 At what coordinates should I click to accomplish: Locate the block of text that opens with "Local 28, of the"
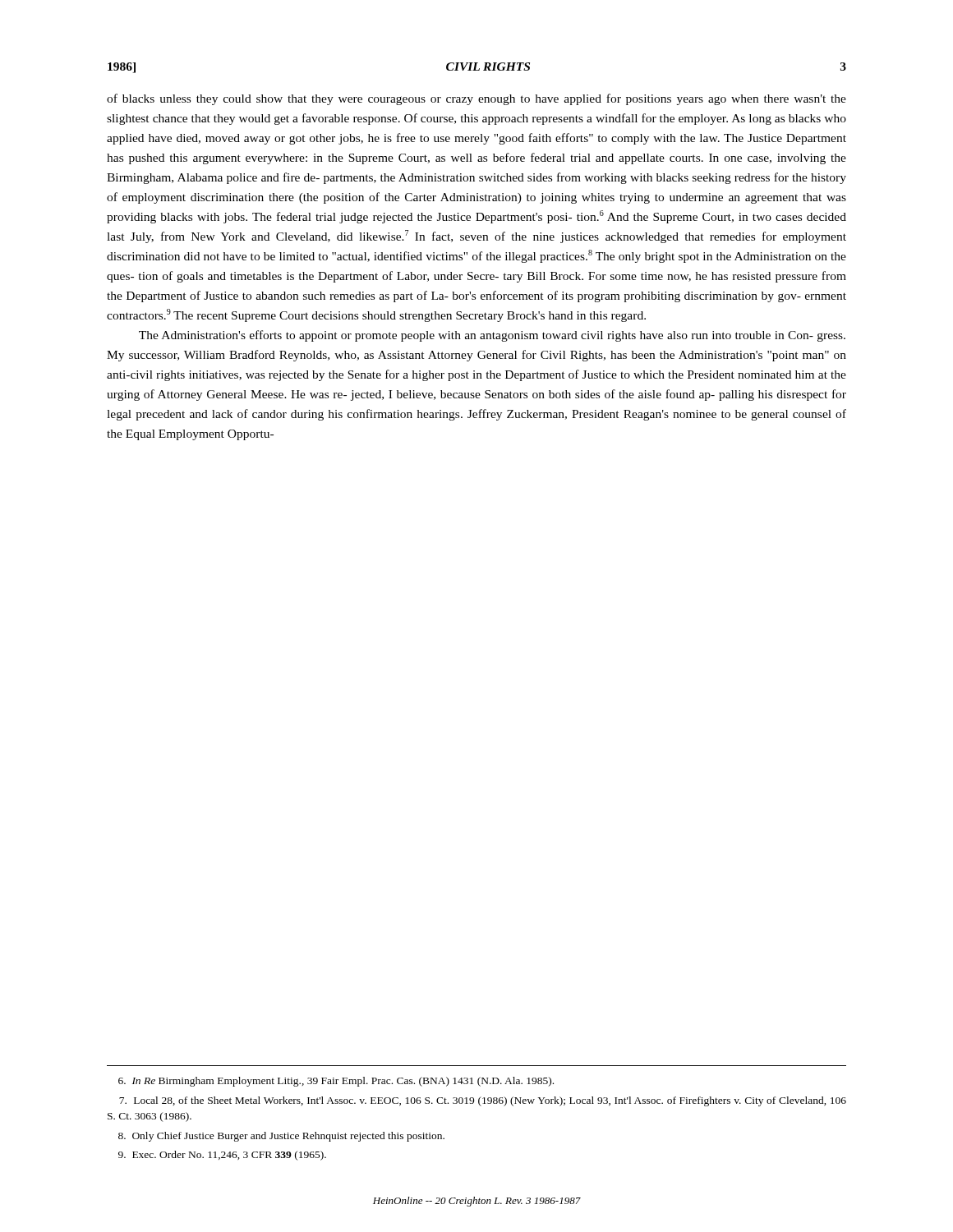[x=476, y=1108]
